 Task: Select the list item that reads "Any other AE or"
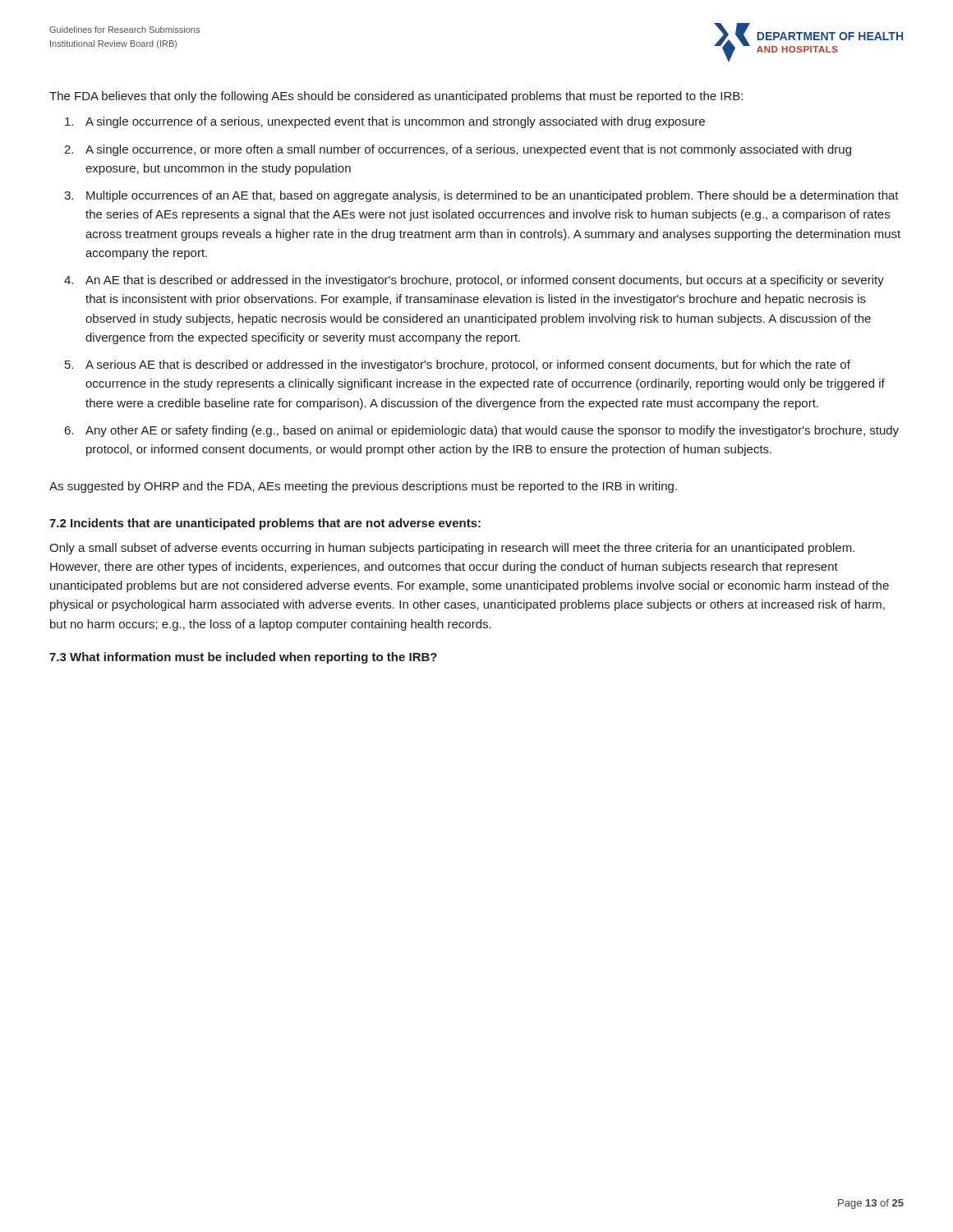(492, 439)
